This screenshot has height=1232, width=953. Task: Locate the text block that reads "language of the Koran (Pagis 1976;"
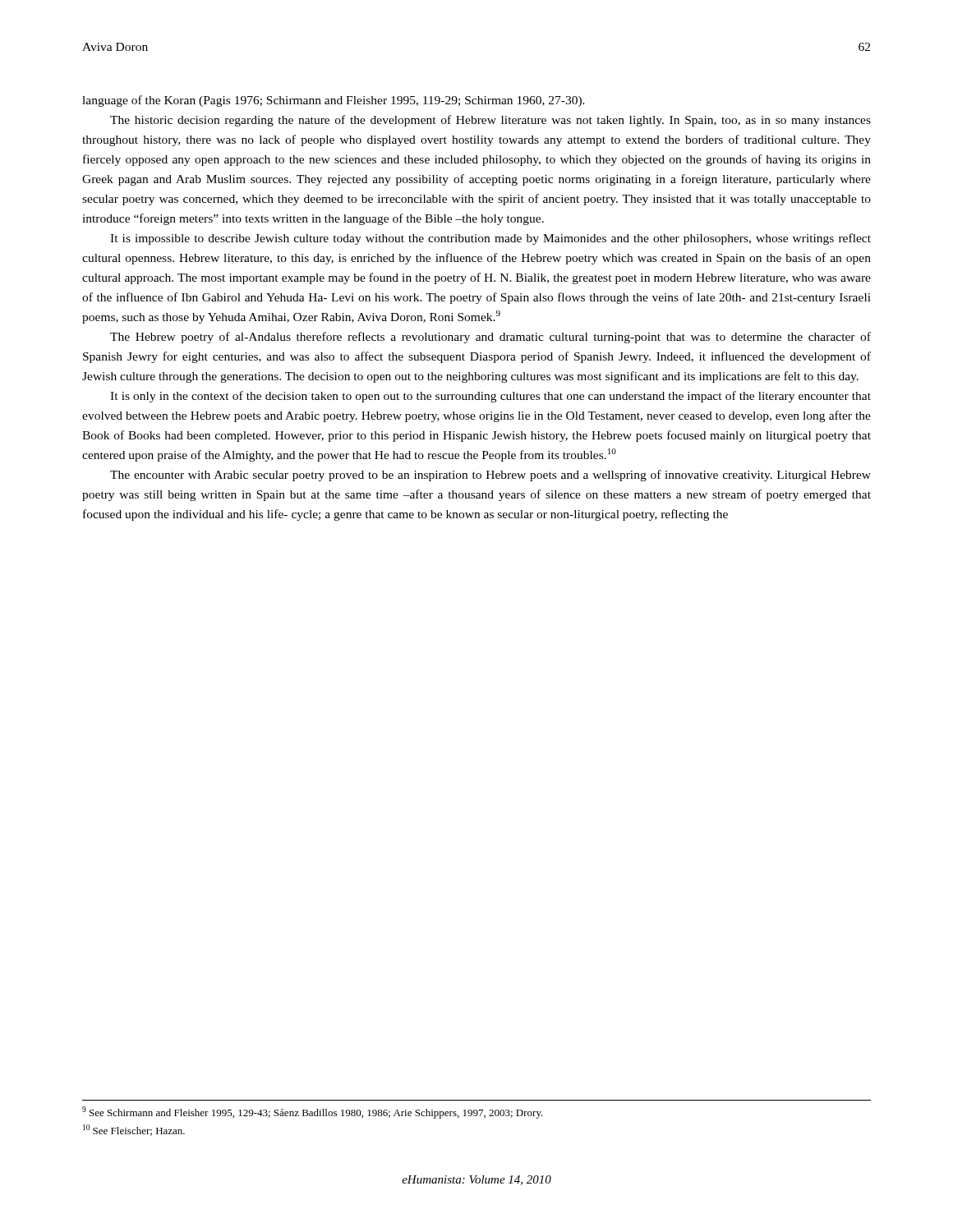coord(476,307)
